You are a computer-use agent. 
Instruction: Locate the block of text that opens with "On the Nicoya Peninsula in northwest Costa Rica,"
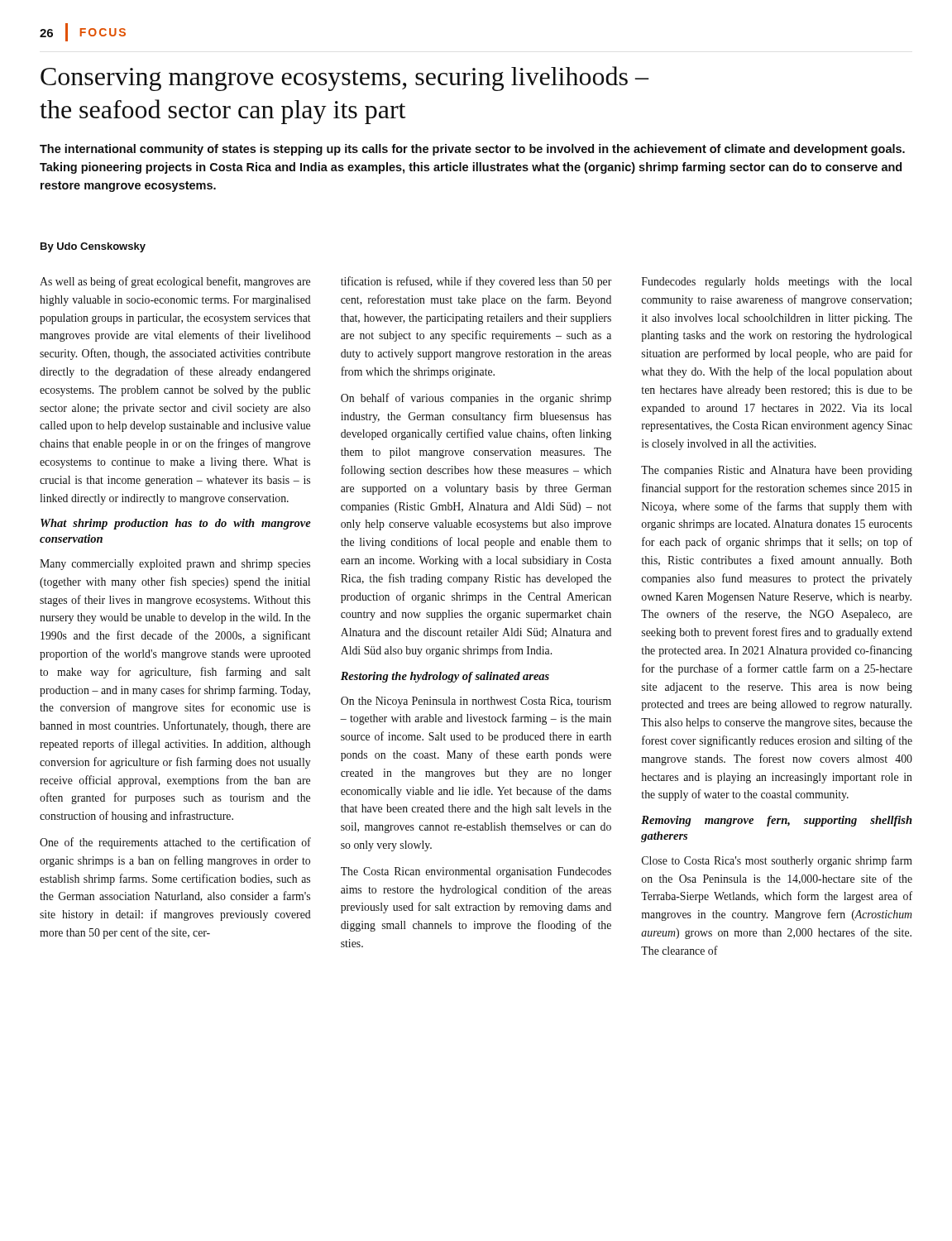476,773
